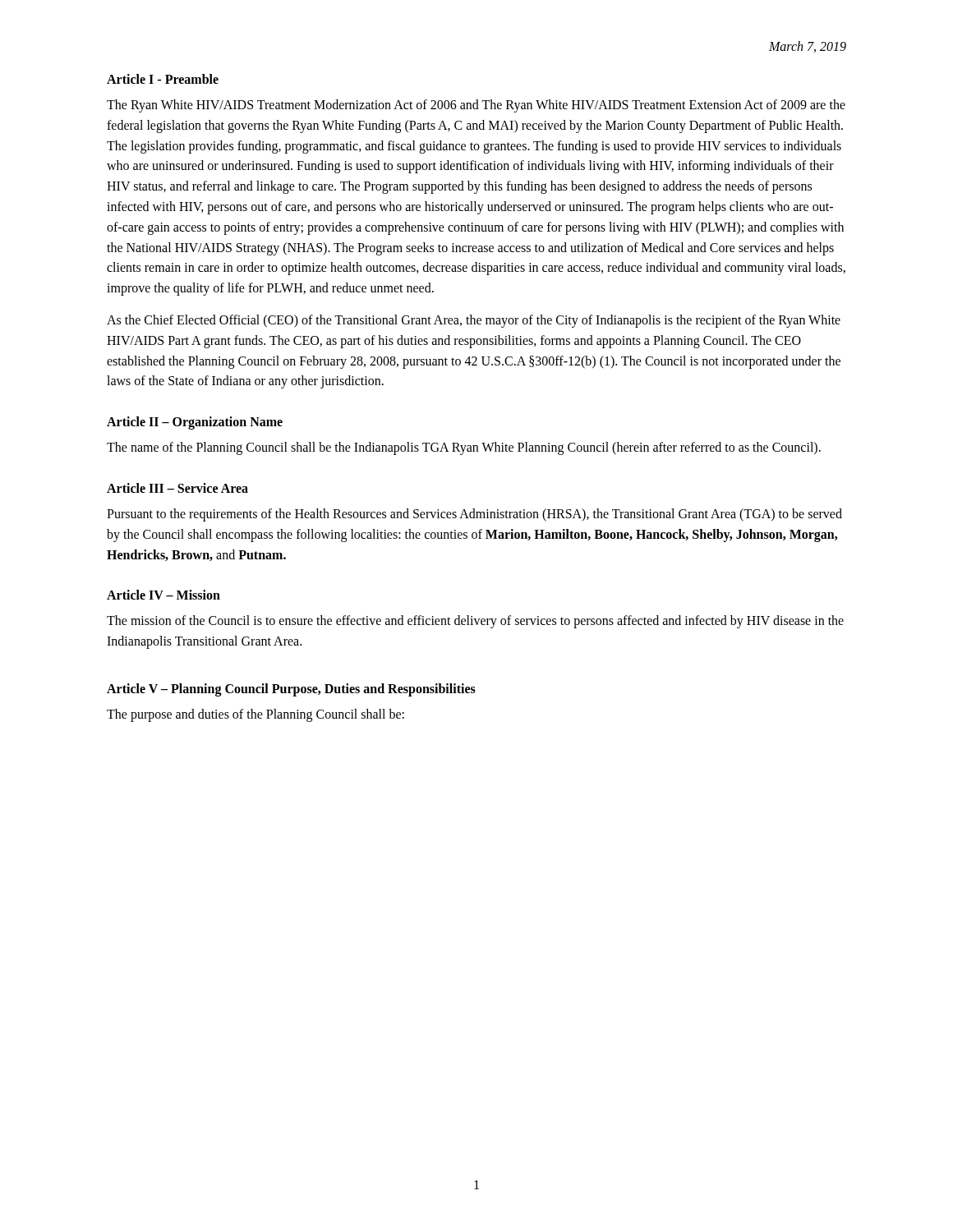Where is the passage that starts "The Ryan White HIV/AIDS Treatment Modernization"?

476,196
